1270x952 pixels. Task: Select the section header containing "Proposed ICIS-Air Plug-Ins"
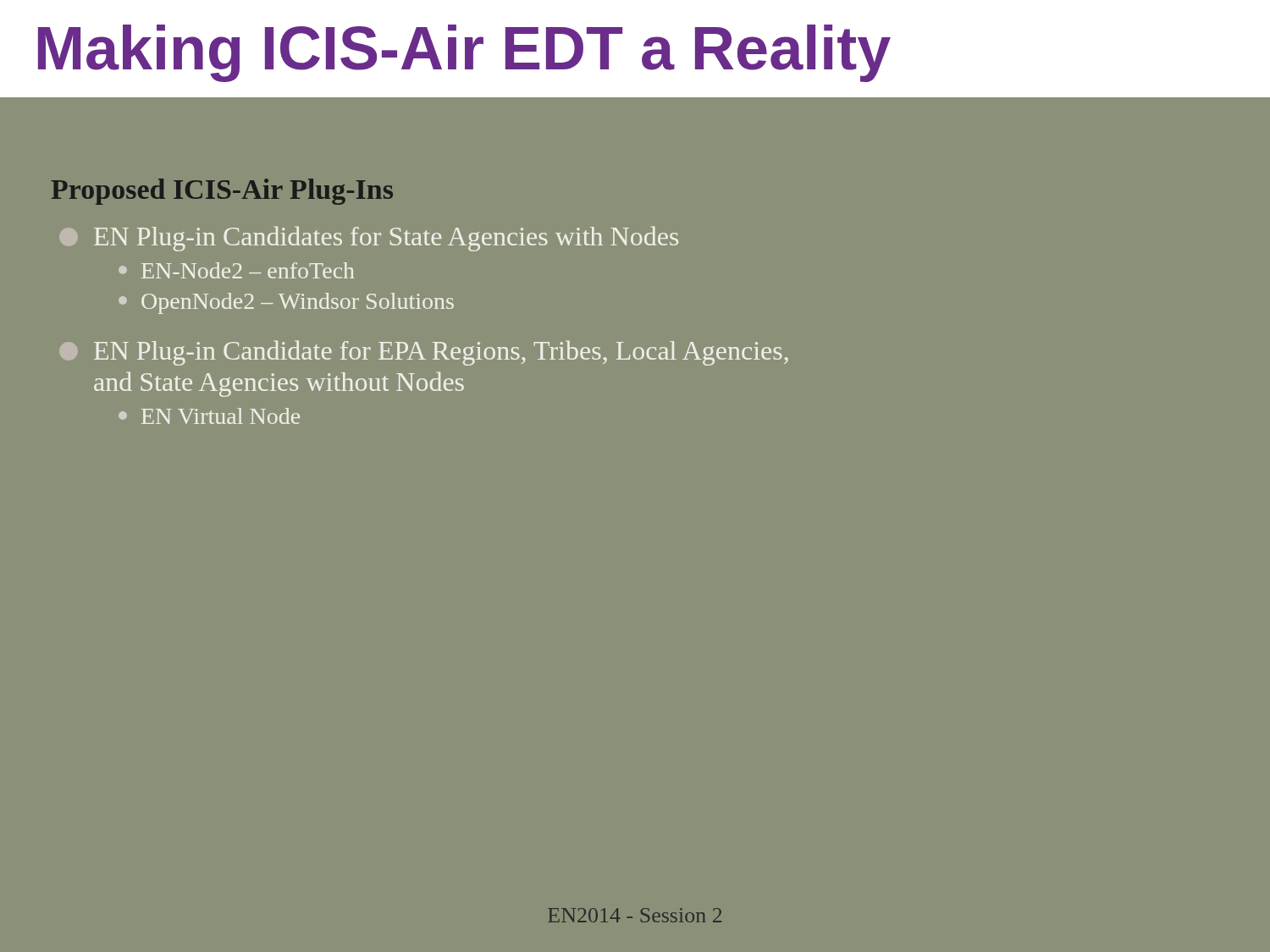pos(222,189)
